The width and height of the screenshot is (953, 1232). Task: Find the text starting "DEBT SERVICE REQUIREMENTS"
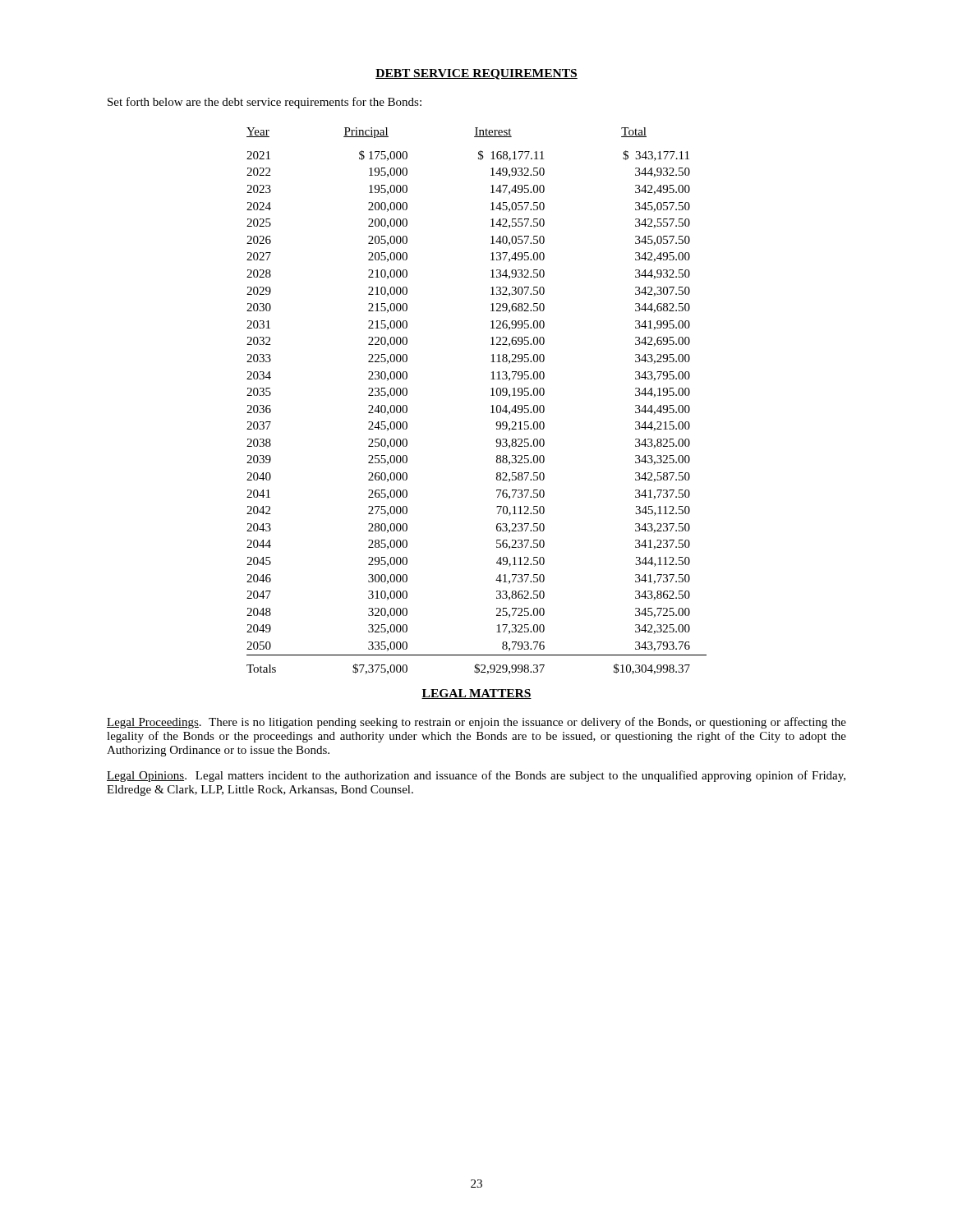pos(476,73)
